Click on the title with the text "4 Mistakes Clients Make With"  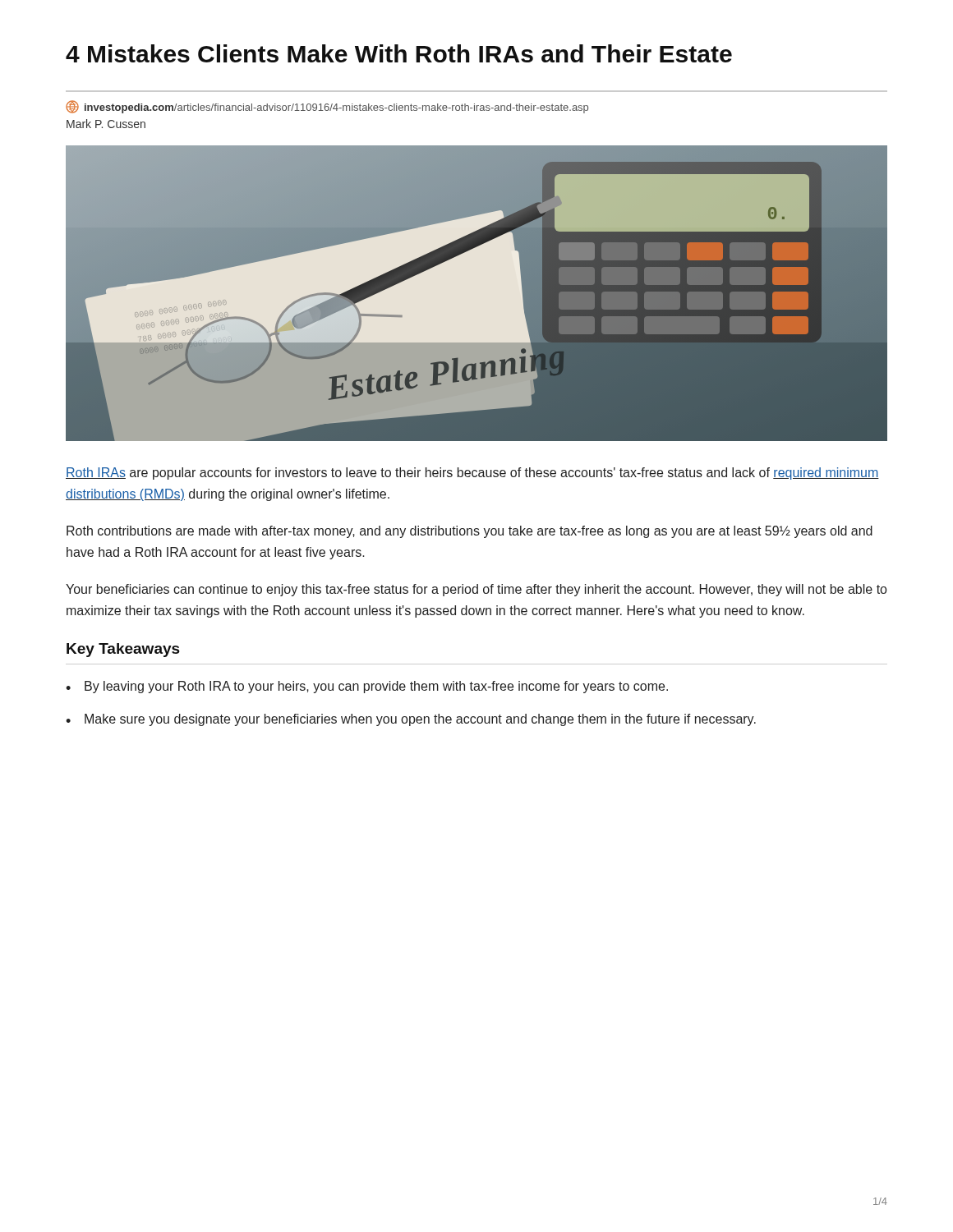coord(476,54)
